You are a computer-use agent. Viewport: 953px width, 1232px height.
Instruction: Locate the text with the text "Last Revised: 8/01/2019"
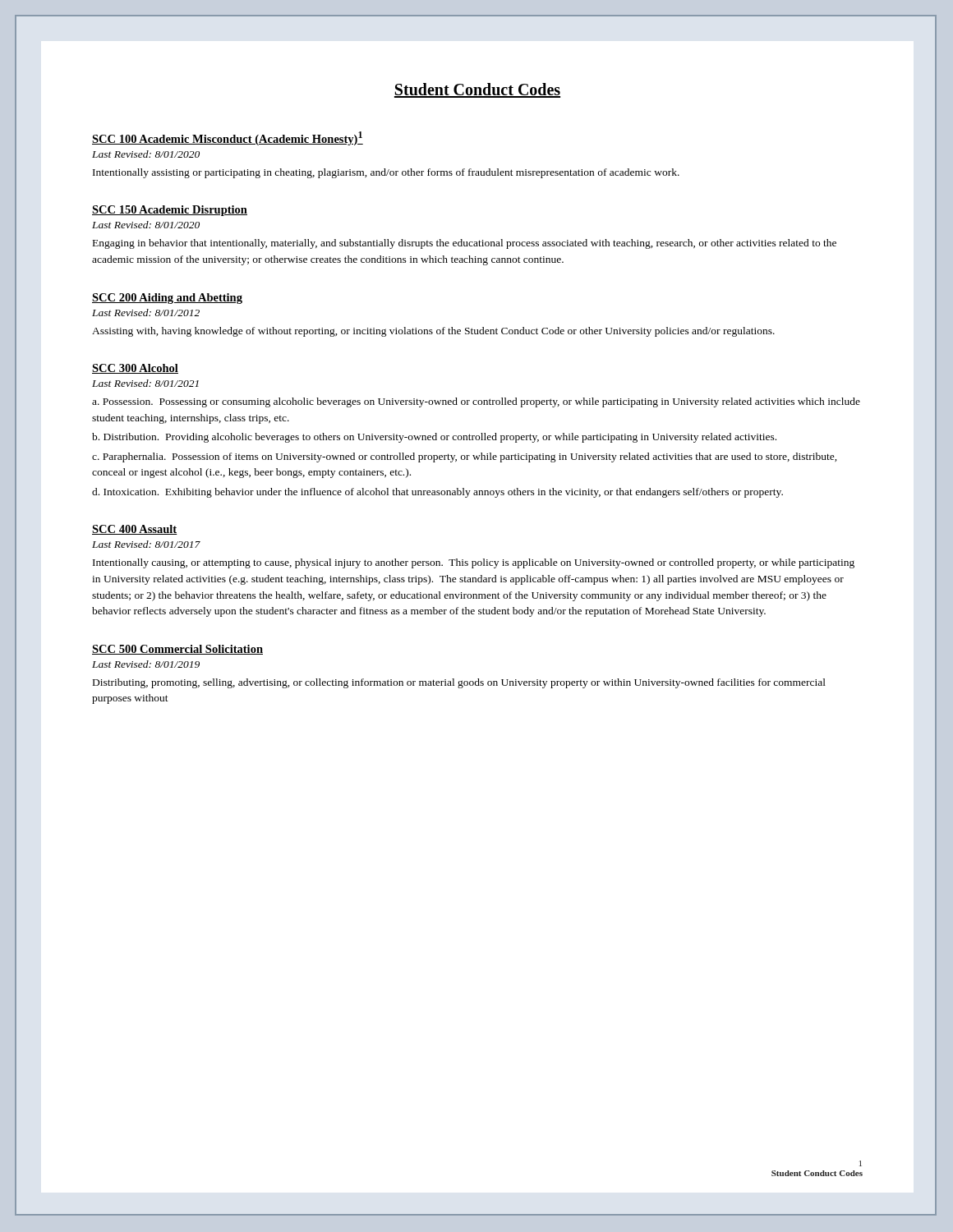pyautogui.click(x=146, y=664)
